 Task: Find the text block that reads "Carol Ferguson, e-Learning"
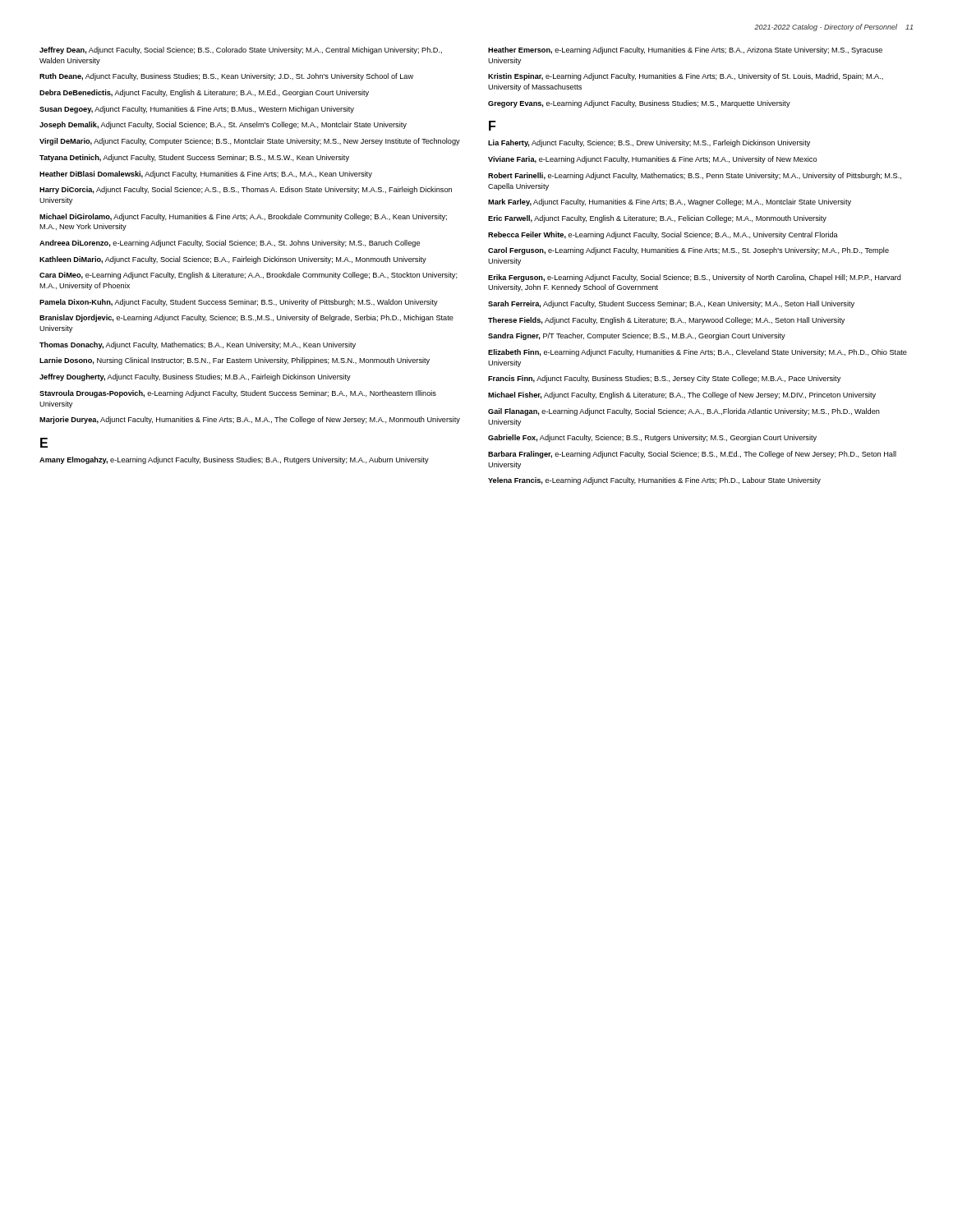[x=688, y=256]
